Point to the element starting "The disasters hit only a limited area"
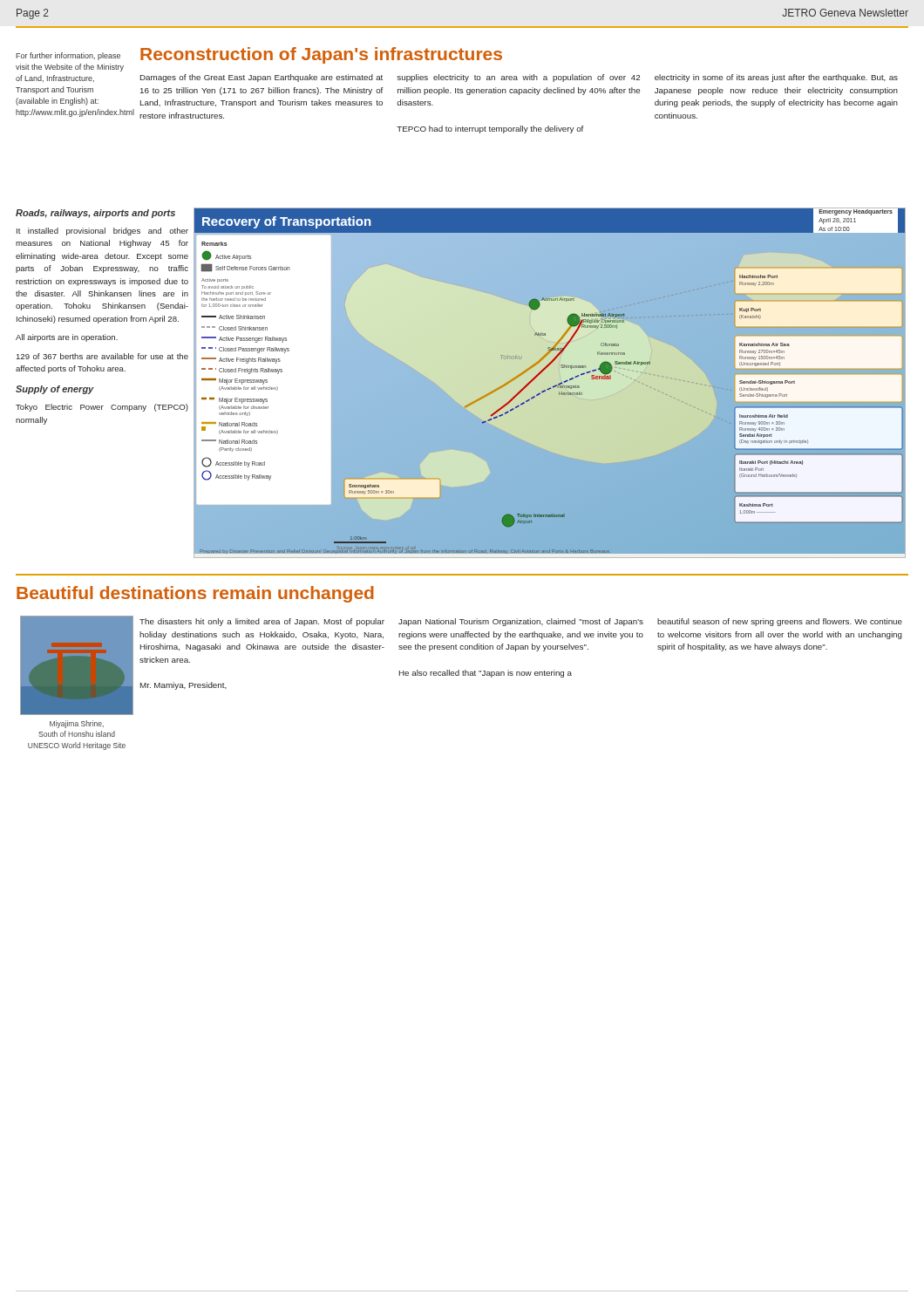This screenshot has width=924, height=1308. click(262, 653)
